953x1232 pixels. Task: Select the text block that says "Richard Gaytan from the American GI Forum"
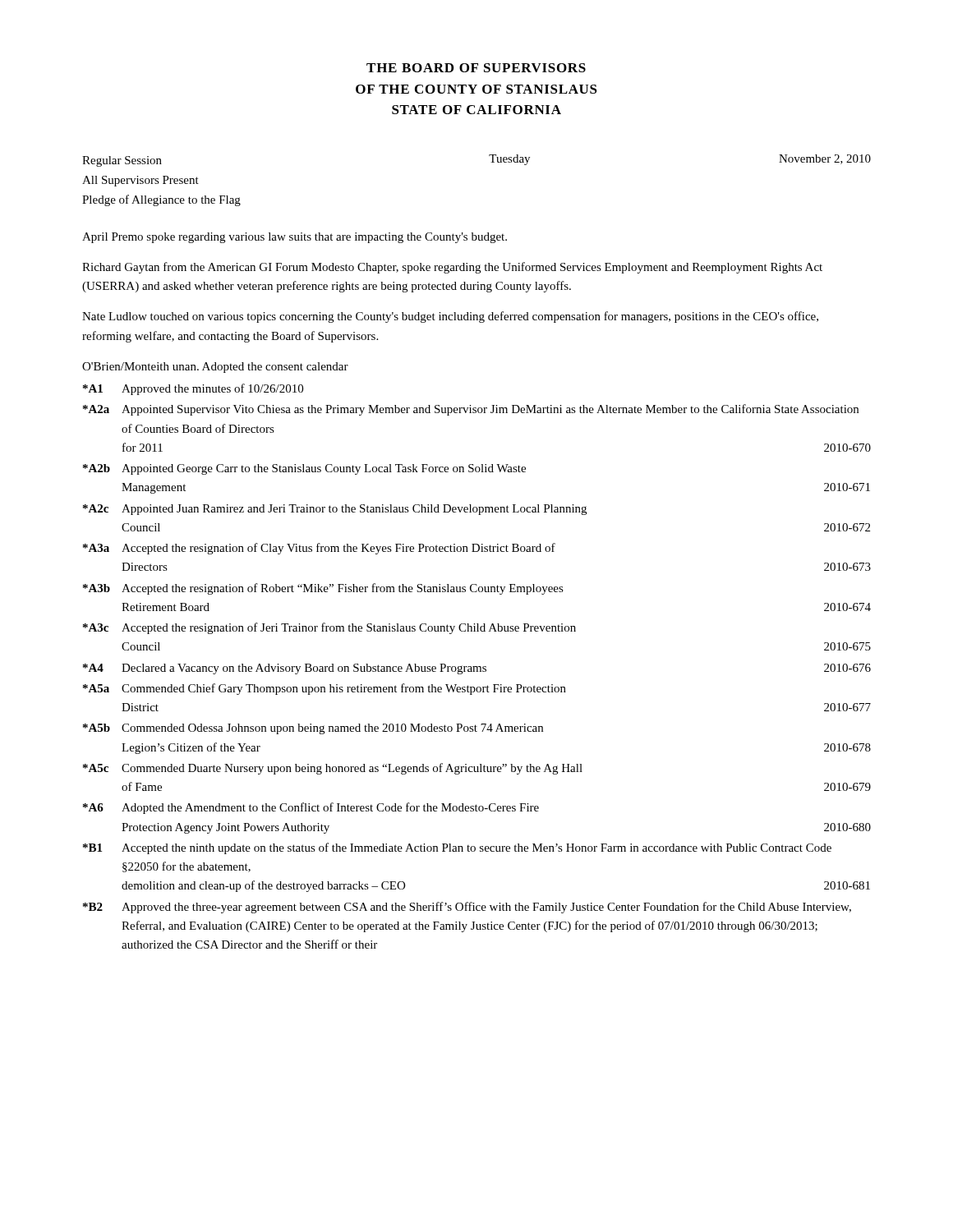pos(452,276)
